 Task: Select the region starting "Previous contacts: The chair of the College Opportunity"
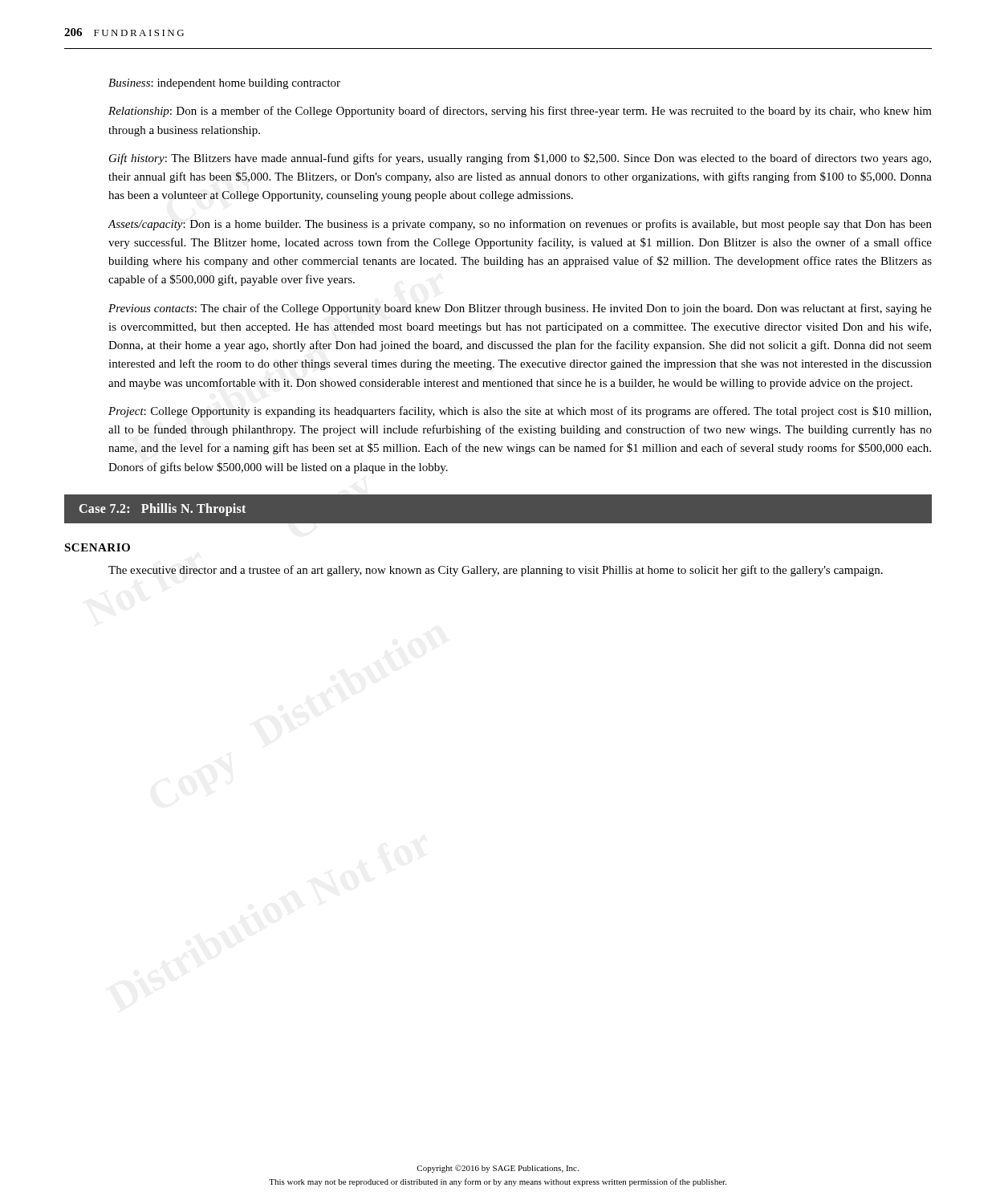point(520,345)
